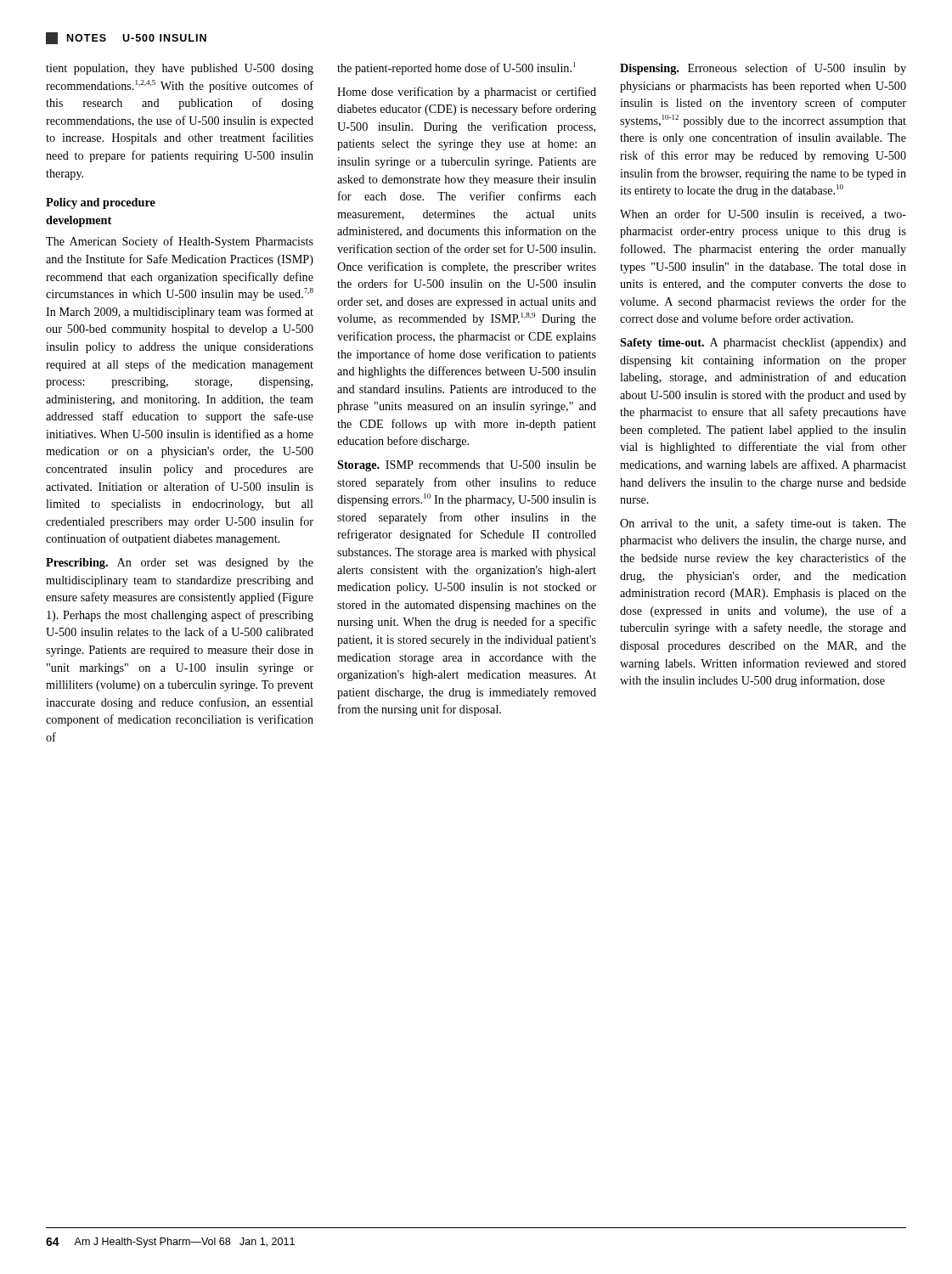Locate the text block that reads "the patient-reported home dose of"
952x1274 pixels.
467,389
